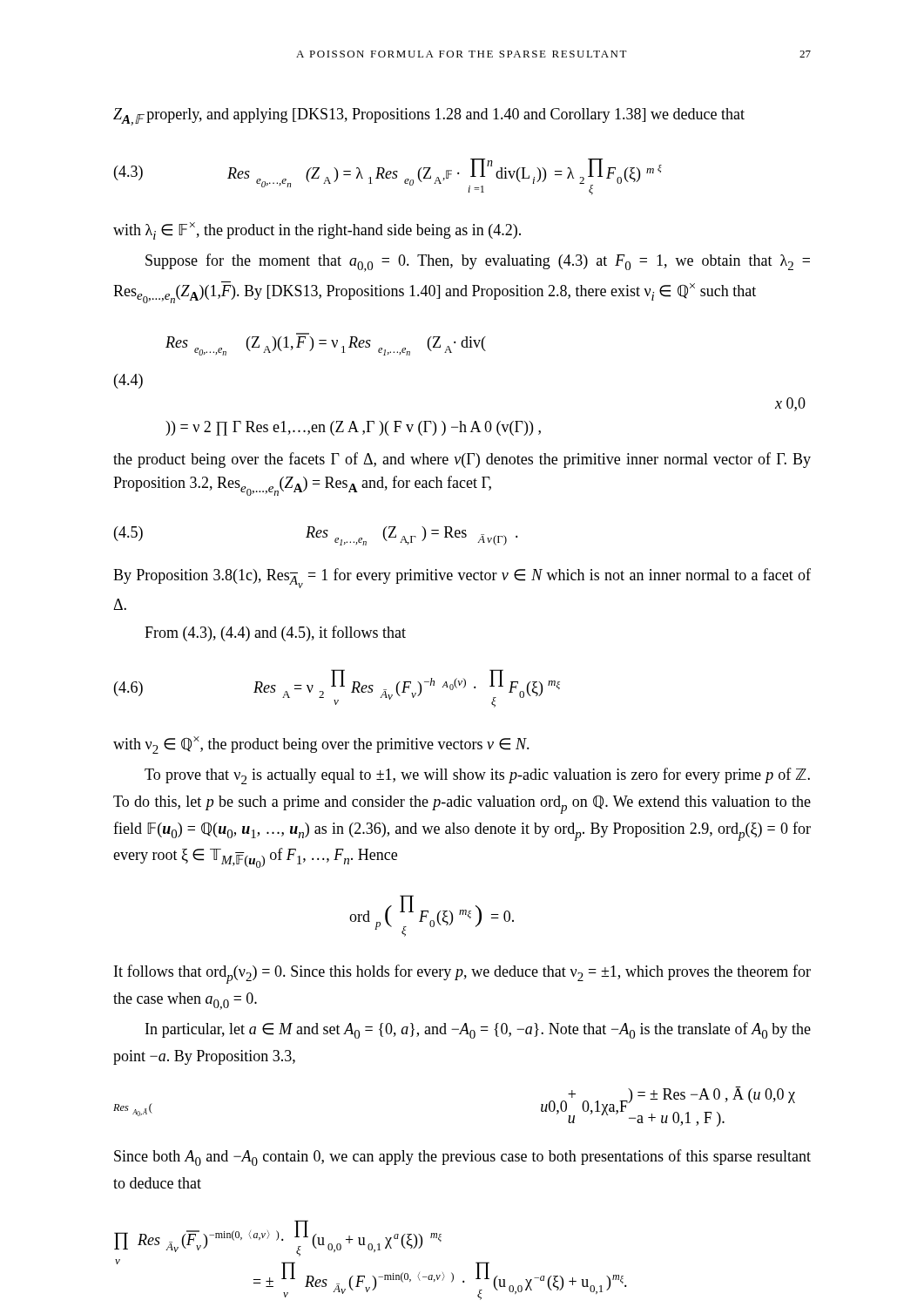Select the region starting "Since both A0 and"
924x1307 pixels.
click(x=462, y=1170)
